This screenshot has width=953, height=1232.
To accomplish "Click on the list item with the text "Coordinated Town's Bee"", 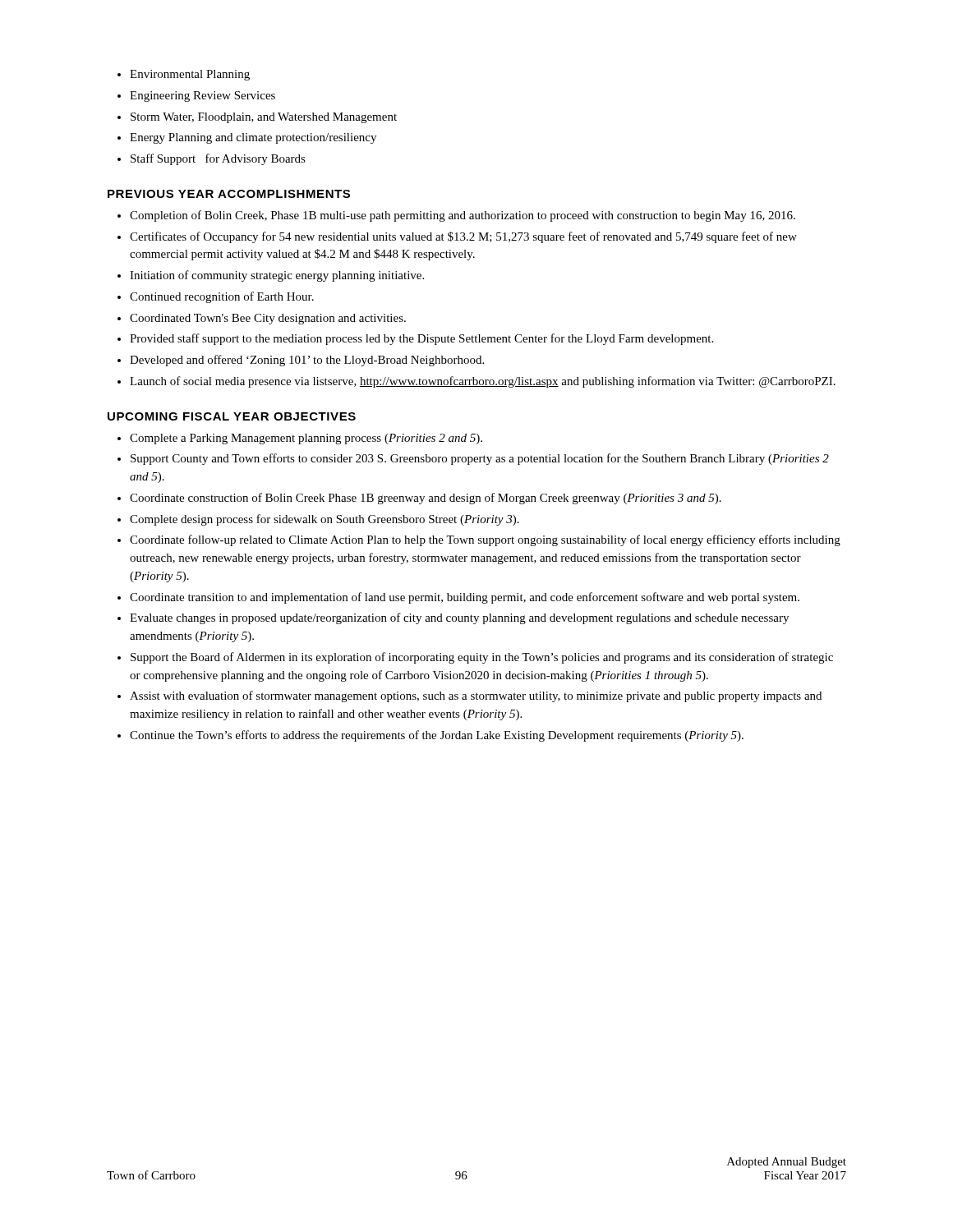I will tap(262, 319).
